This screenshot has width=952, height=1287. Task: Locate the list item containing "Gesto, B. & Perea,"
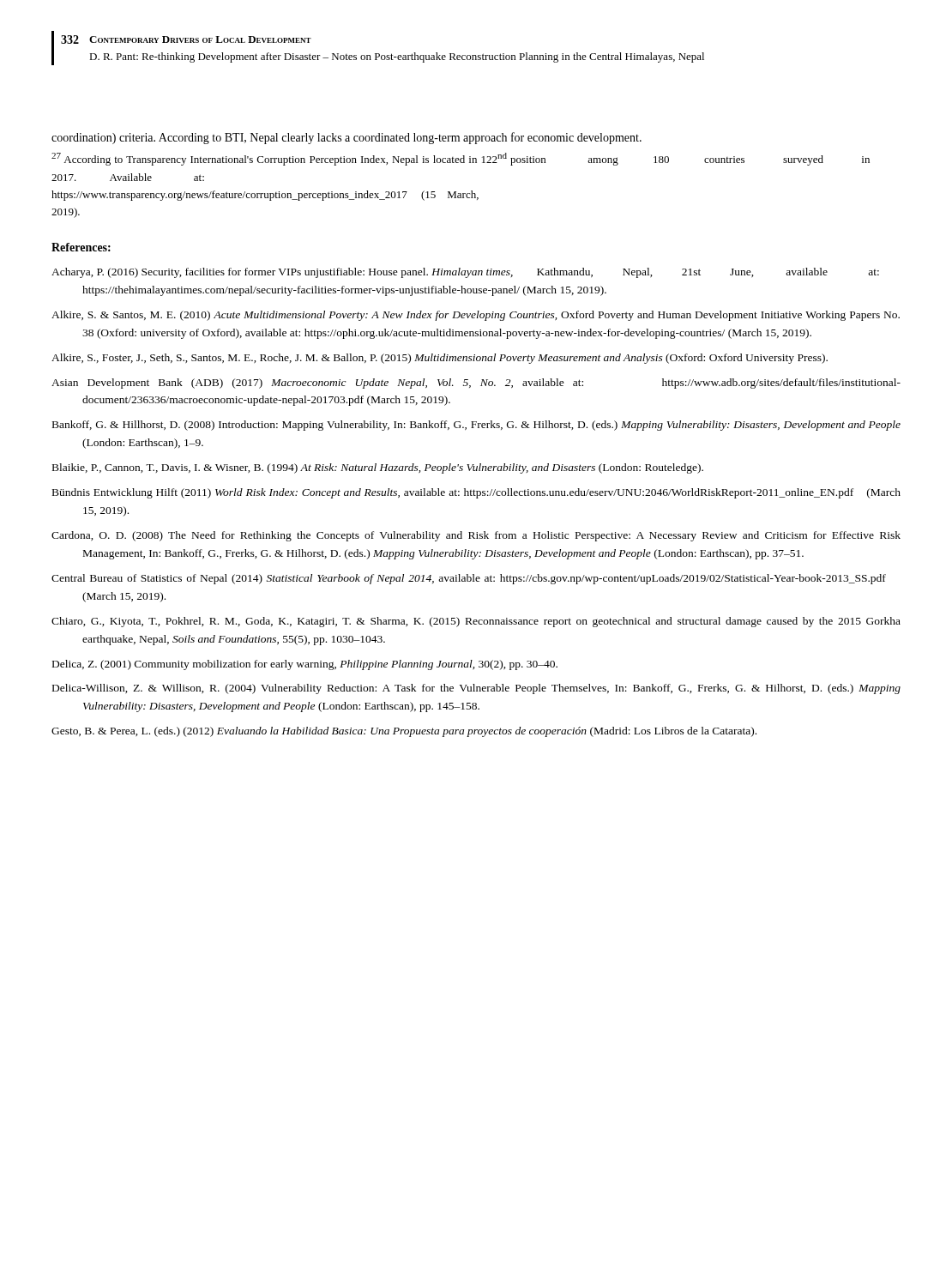[404, 731]
